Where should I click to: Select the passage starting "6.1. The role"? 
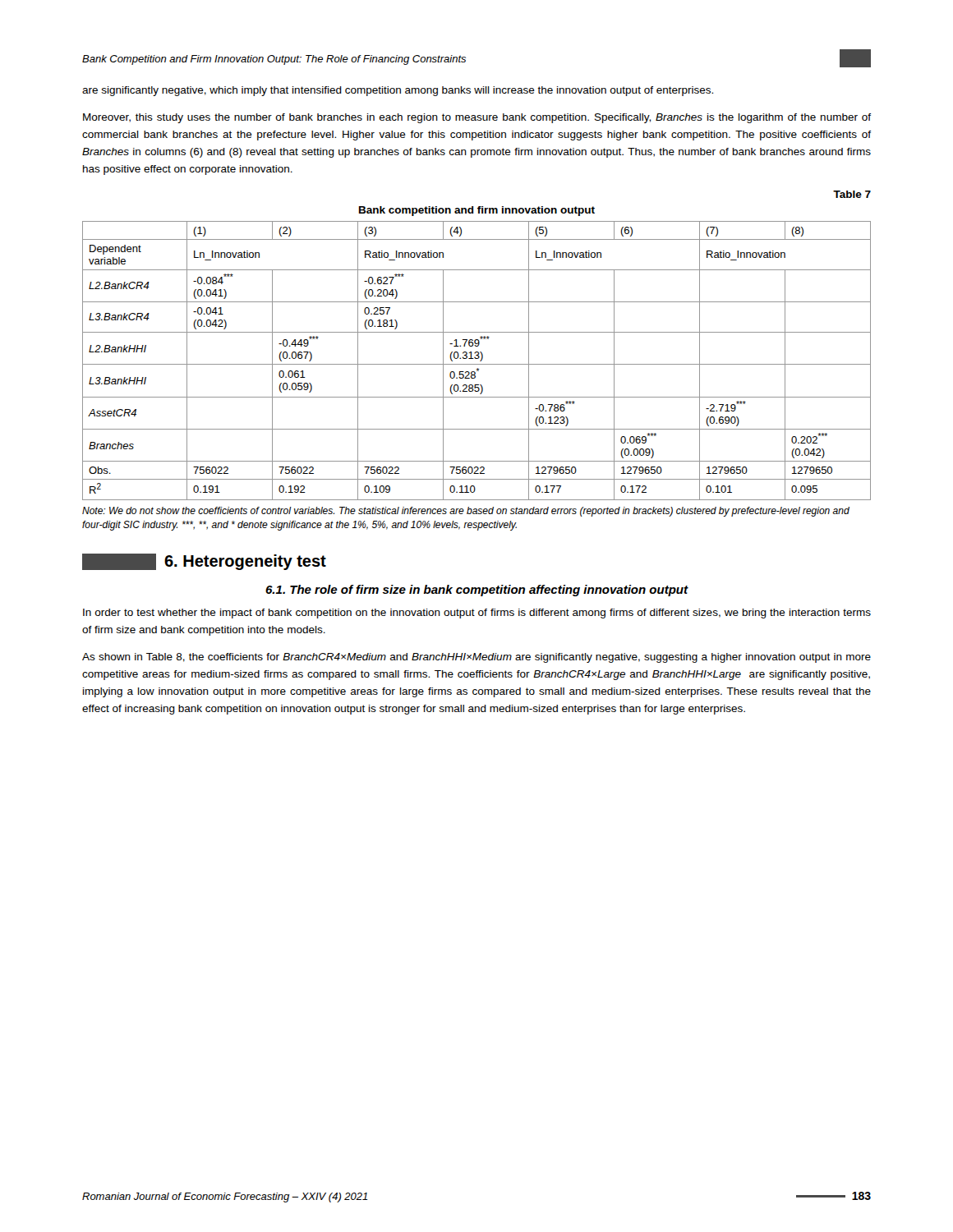tap(476, 590)
